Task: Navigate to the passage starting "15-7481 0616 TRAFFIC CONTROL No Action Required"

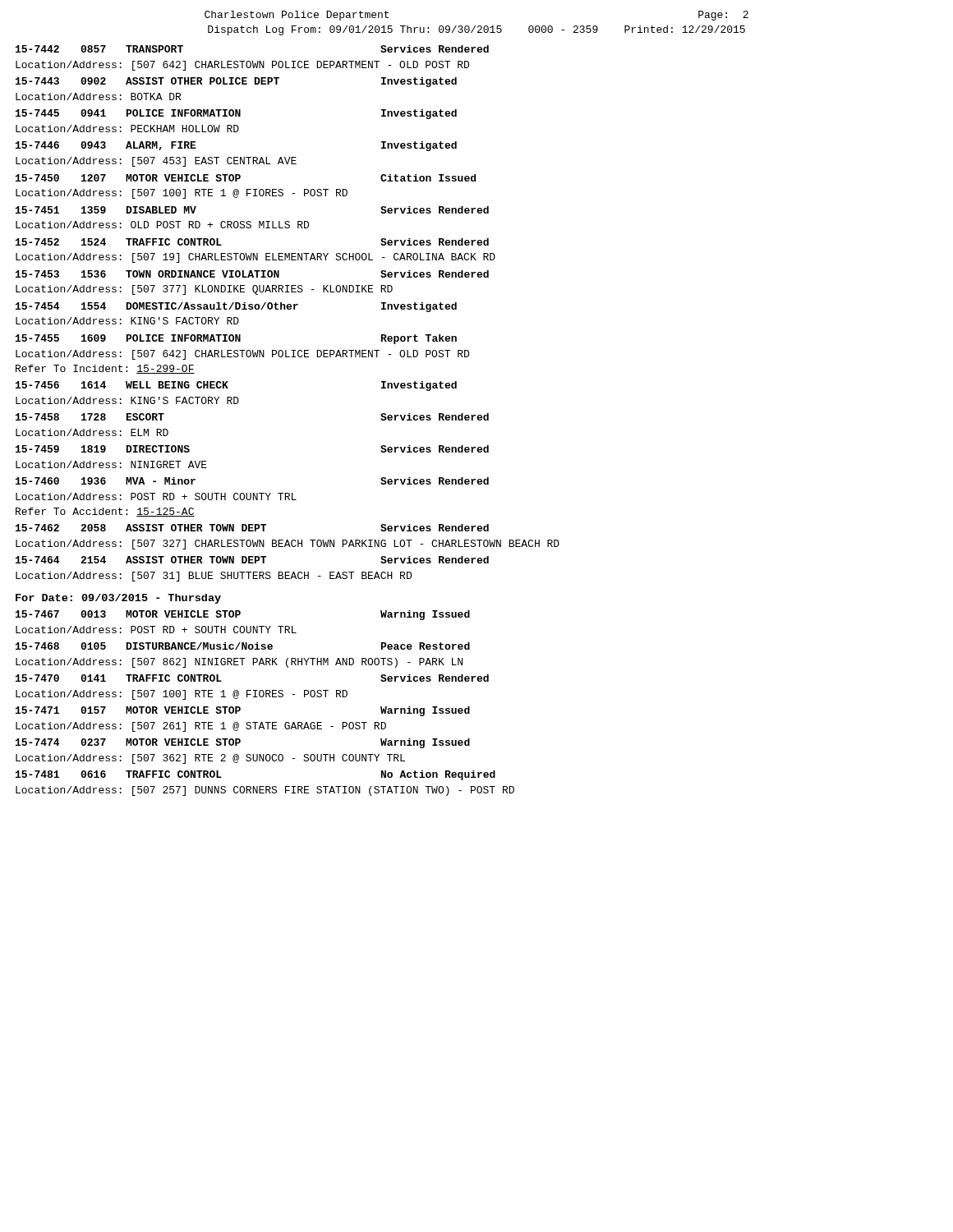Action: click(x=476, y=783)
